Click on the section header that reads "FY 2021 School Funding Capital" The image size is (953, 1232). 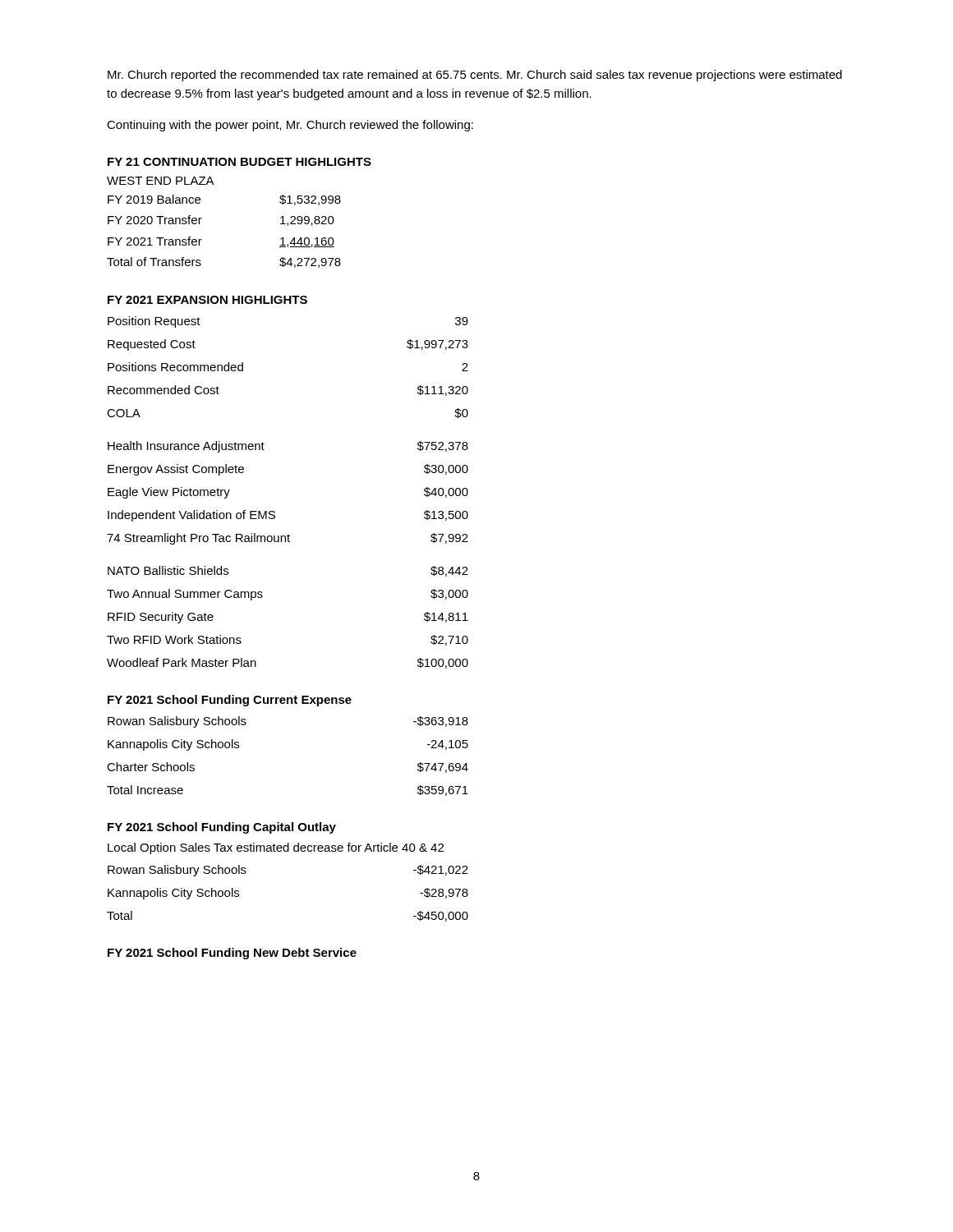tap(221, 826)
